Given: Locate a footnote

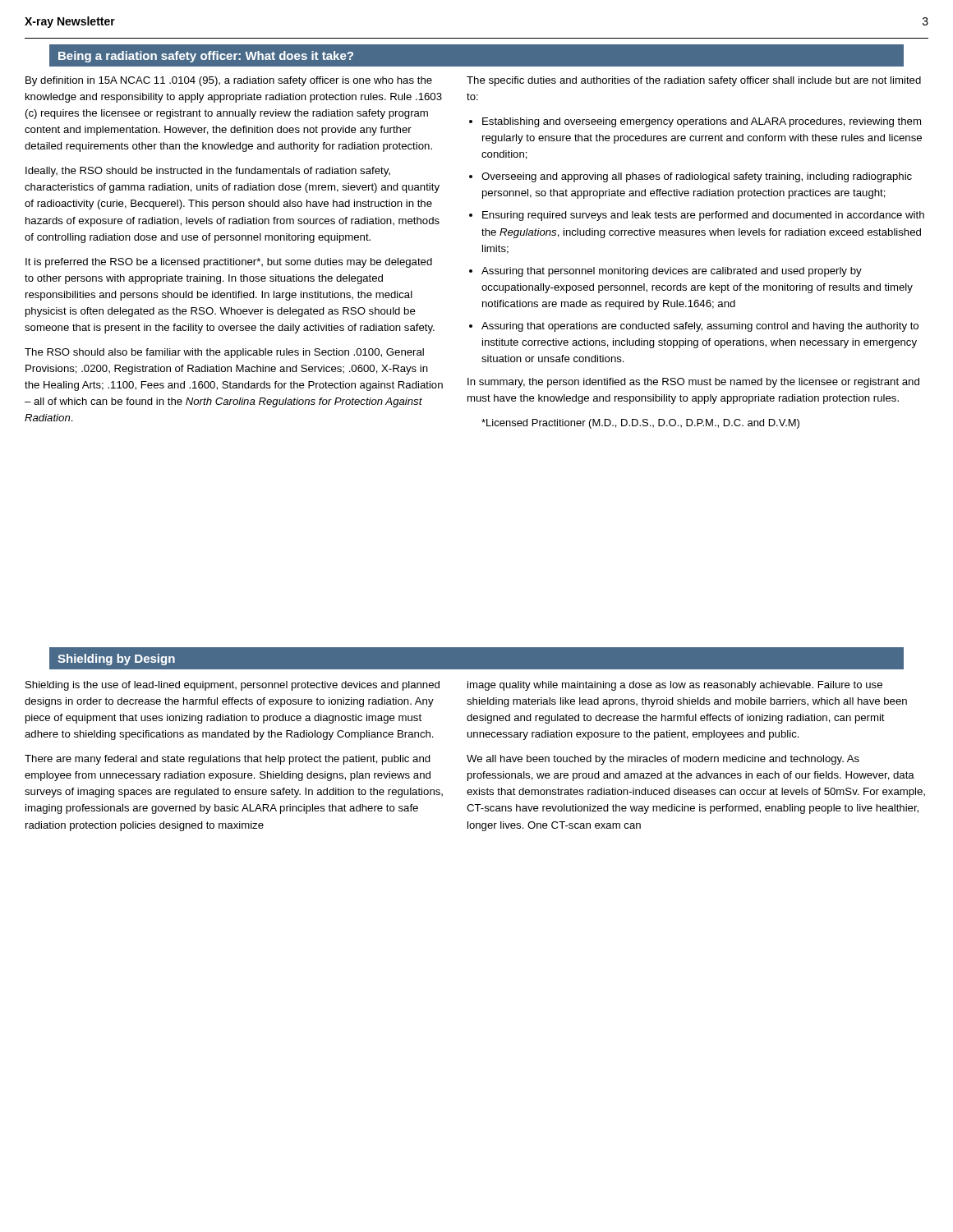Looking at the screenshot, I should tap(641, 423).
